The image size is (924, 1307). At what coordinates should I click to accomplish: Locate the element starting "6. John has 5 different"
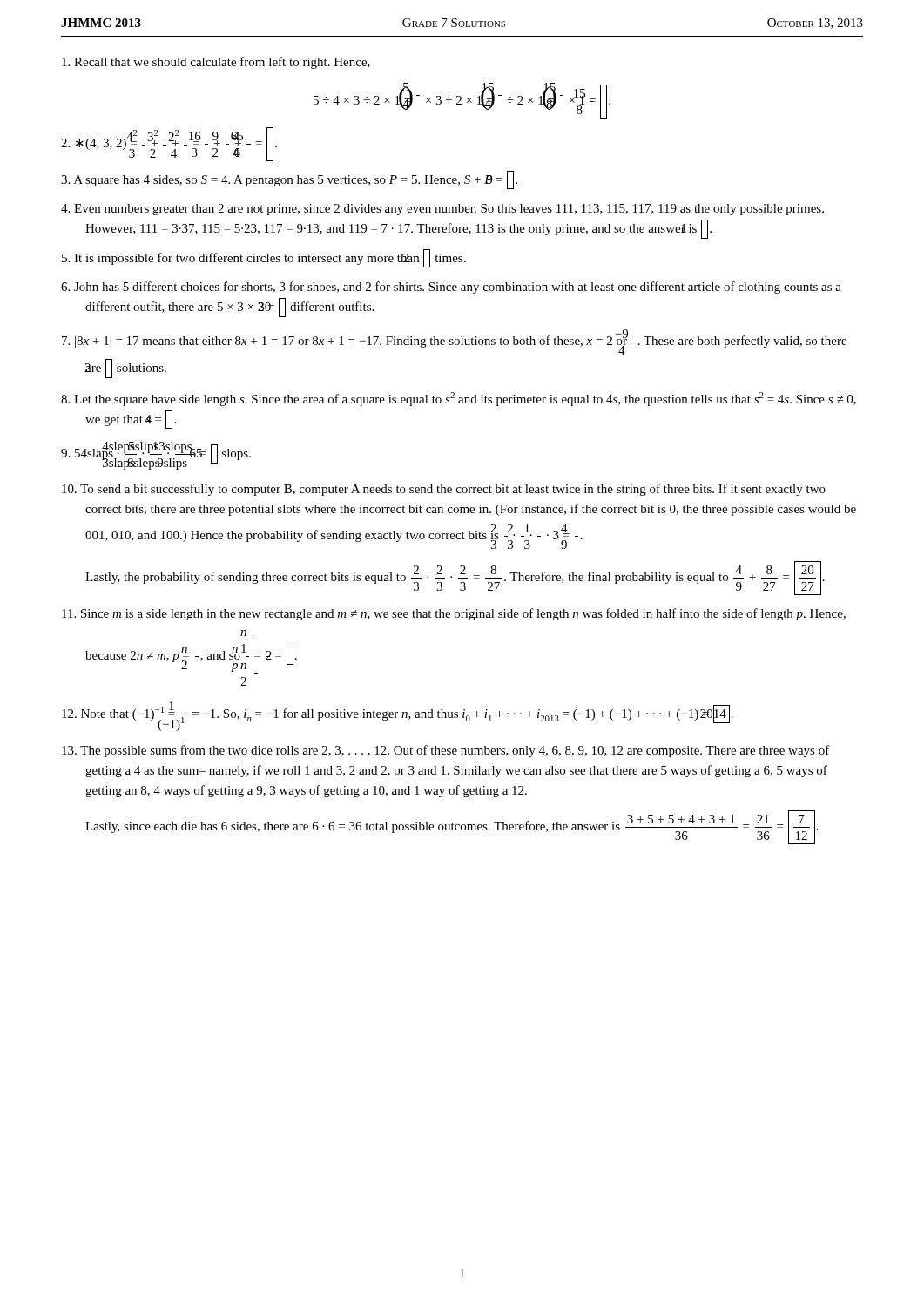coord(451,298)
